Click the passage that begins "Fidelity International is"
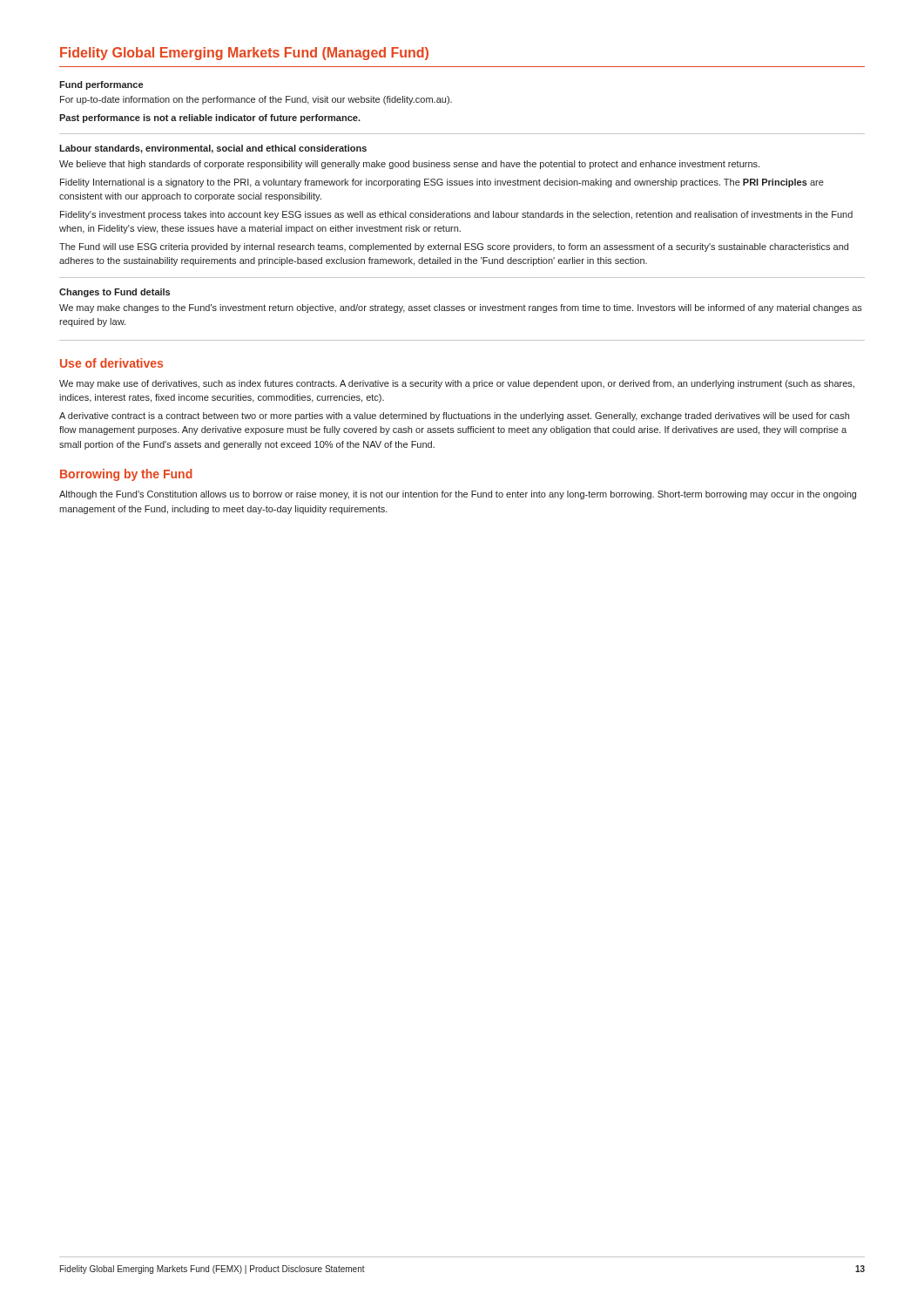This screenshot has width=924, height=1307. (441, 189)
